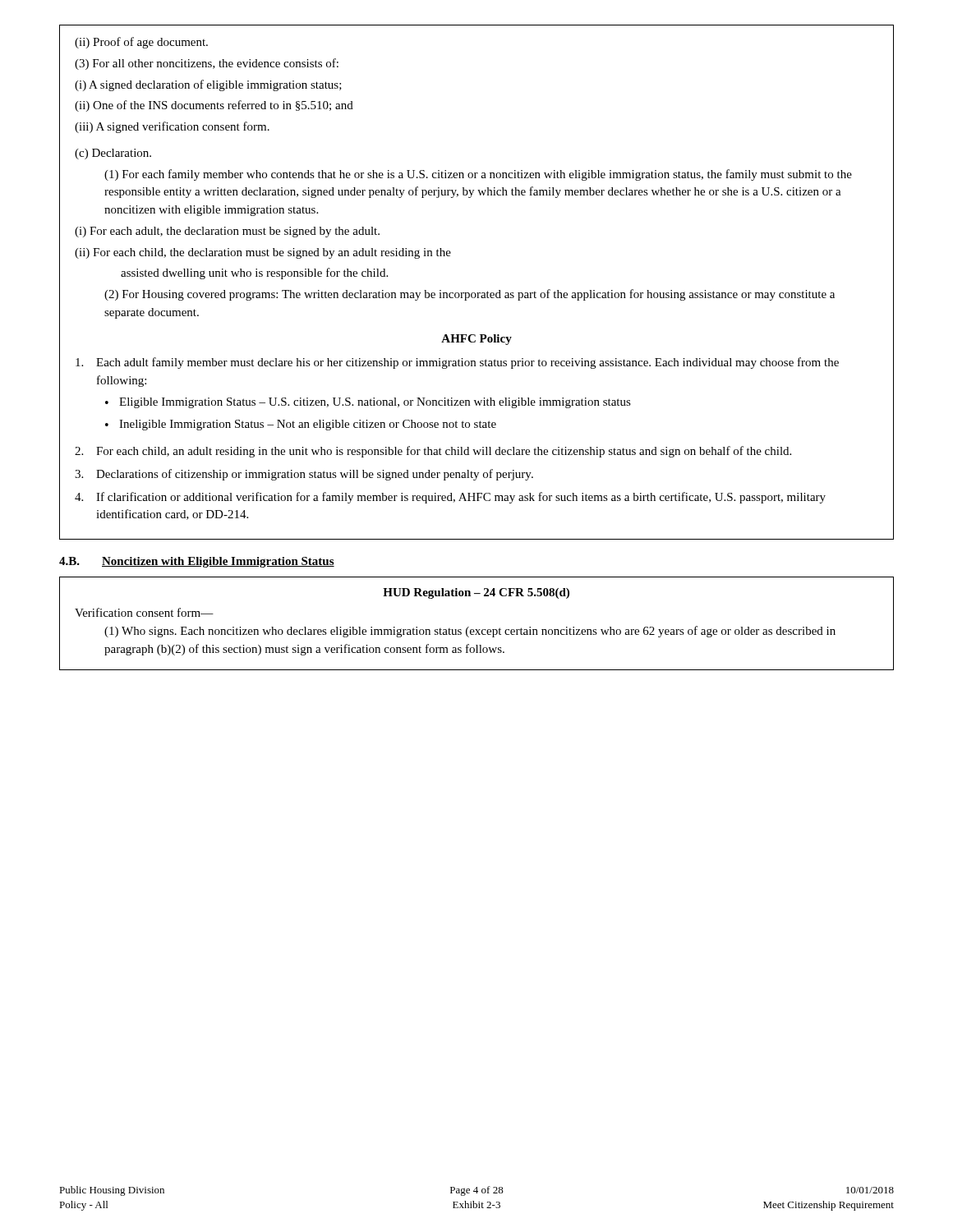The width and height of the screenshot is (953, 1232).
Task: Locate the passage starting "HUD Regulation – 24 CFR 5.508(d) Verification consent"
Action: tap(476, 622)
